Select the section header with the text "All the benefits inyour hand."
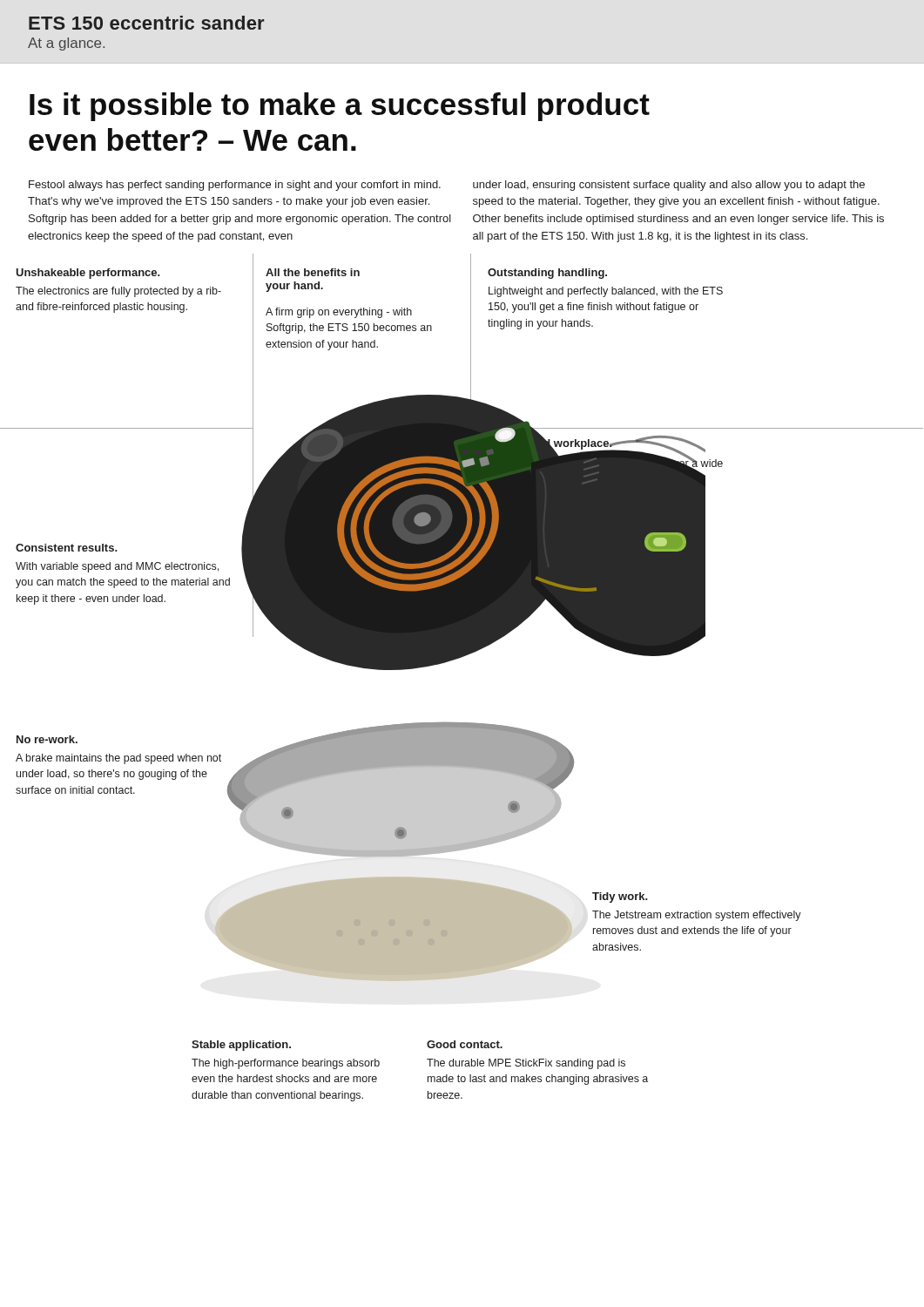This screenshot has height=1307, width=924. [313, 279]
